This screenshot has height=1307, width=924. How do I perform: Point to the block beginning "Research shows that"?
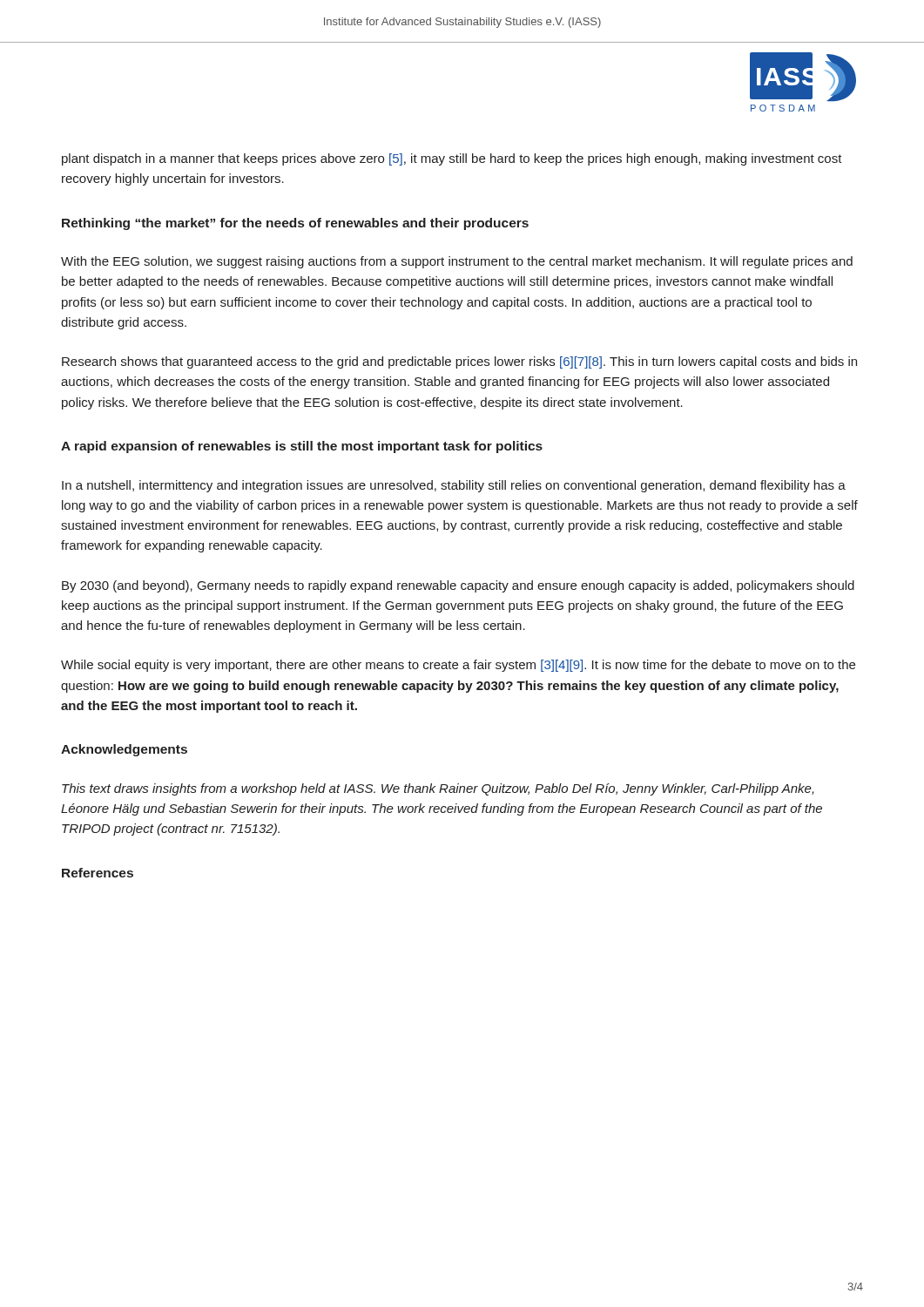pos(460,382)
